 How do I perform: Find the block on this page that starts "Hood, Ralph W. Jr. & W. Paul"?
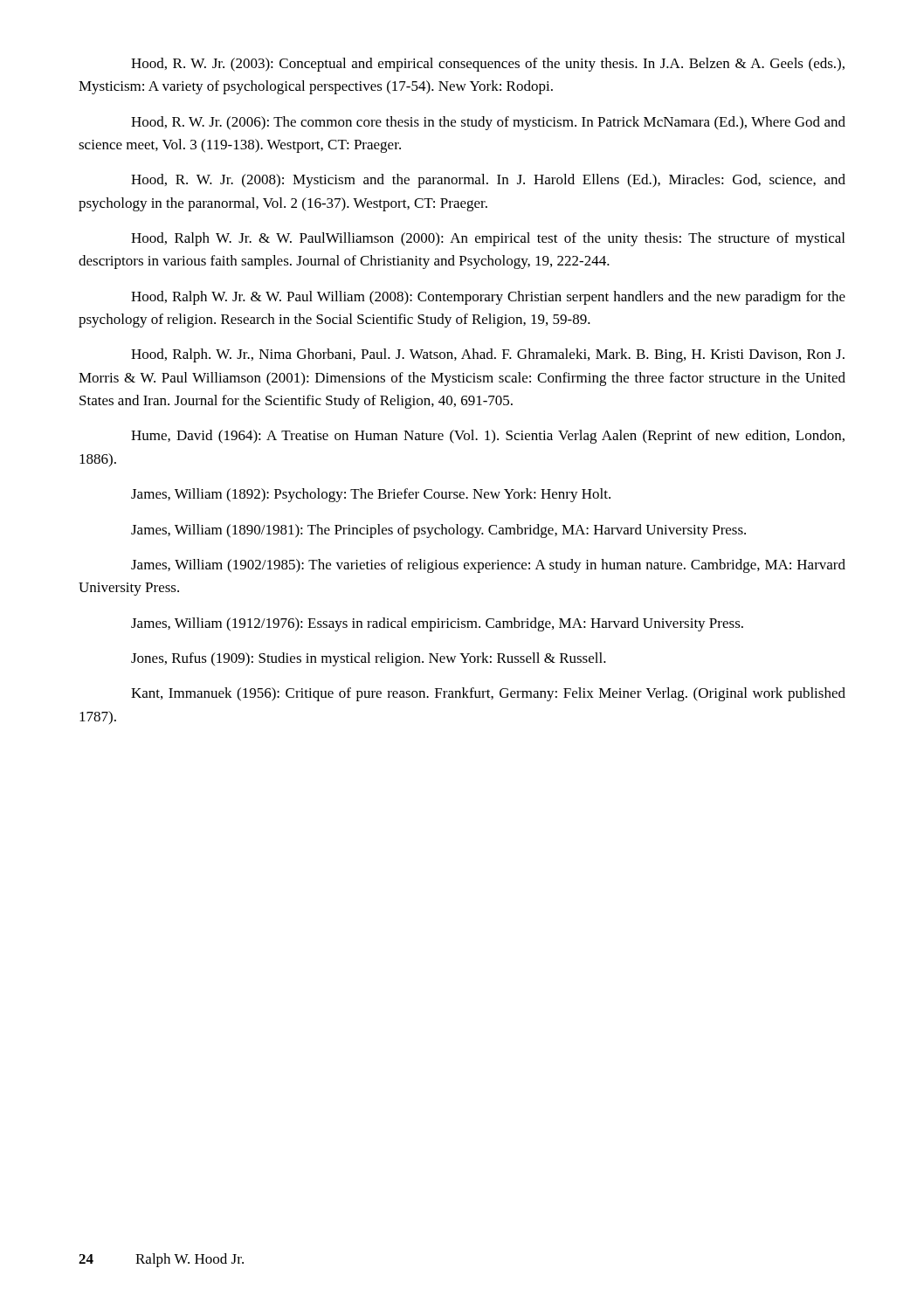[462, 308]
